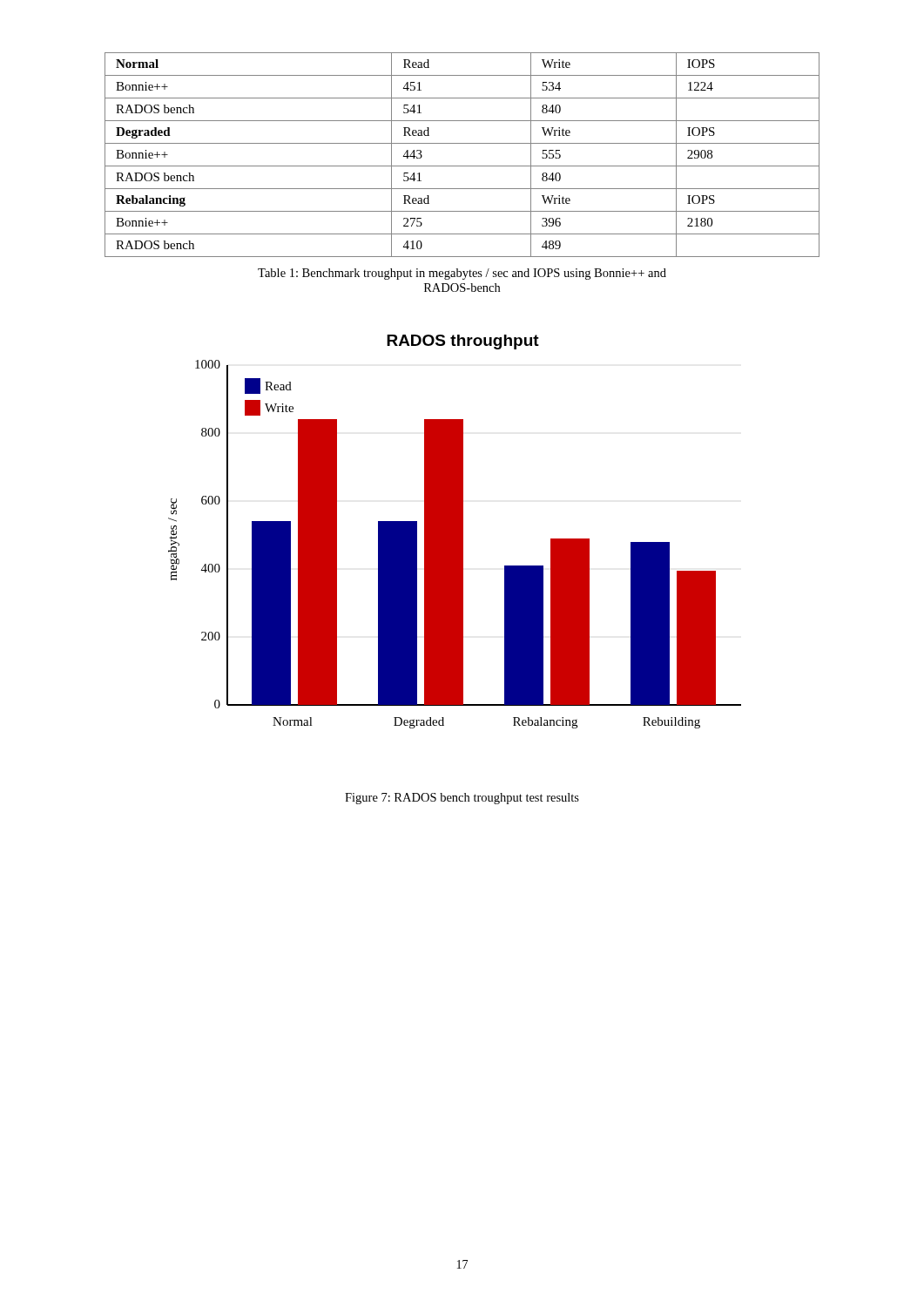Viewport: 924px width, 1307px height.
Task: Select a grouped bar chart
Action: [462, 550]
